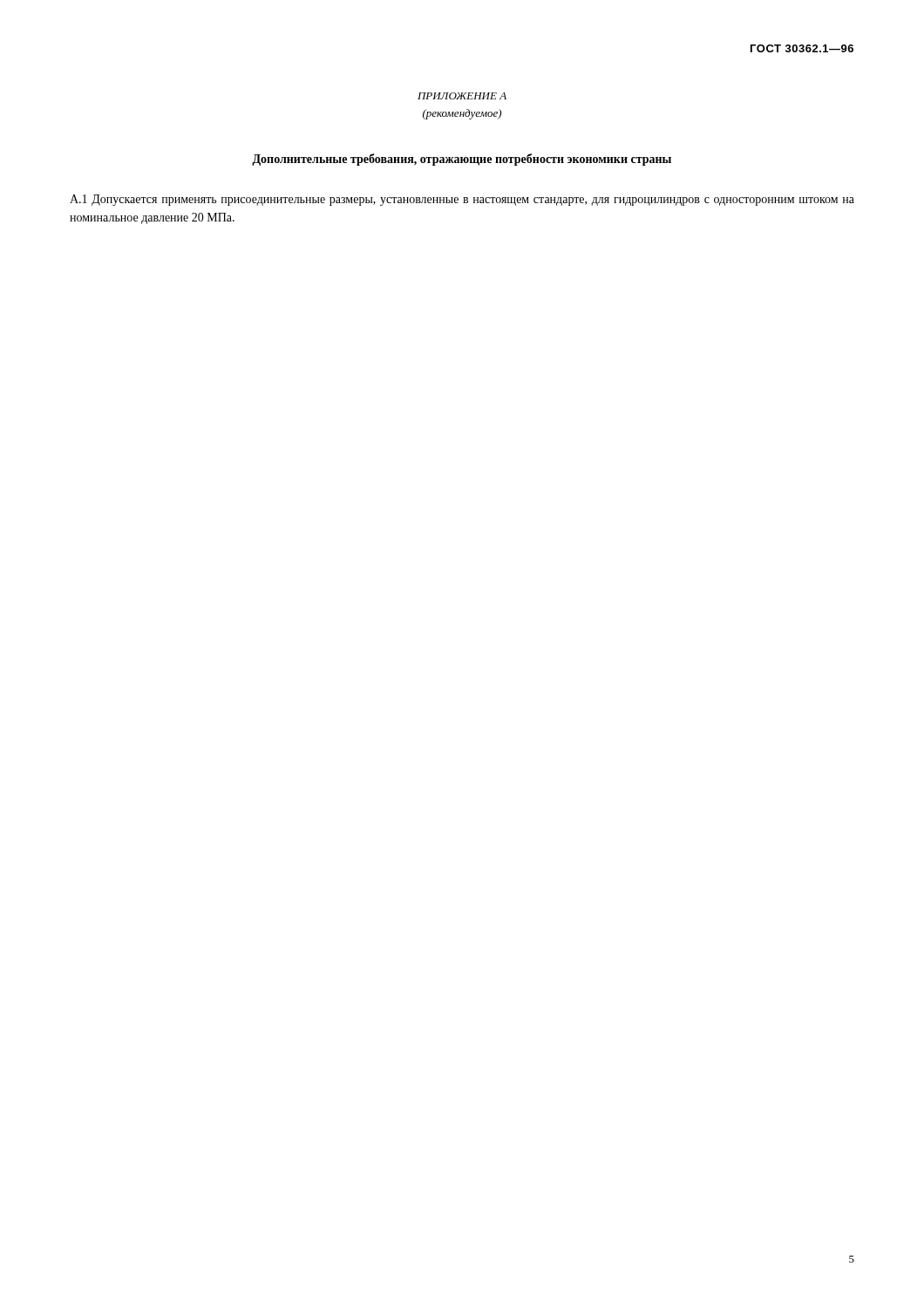924x1308 pixels.
Task: Click the section header that begins "Дополнительные требования, отражающие"
Action: pyautogui.click(x=462, y=159)
